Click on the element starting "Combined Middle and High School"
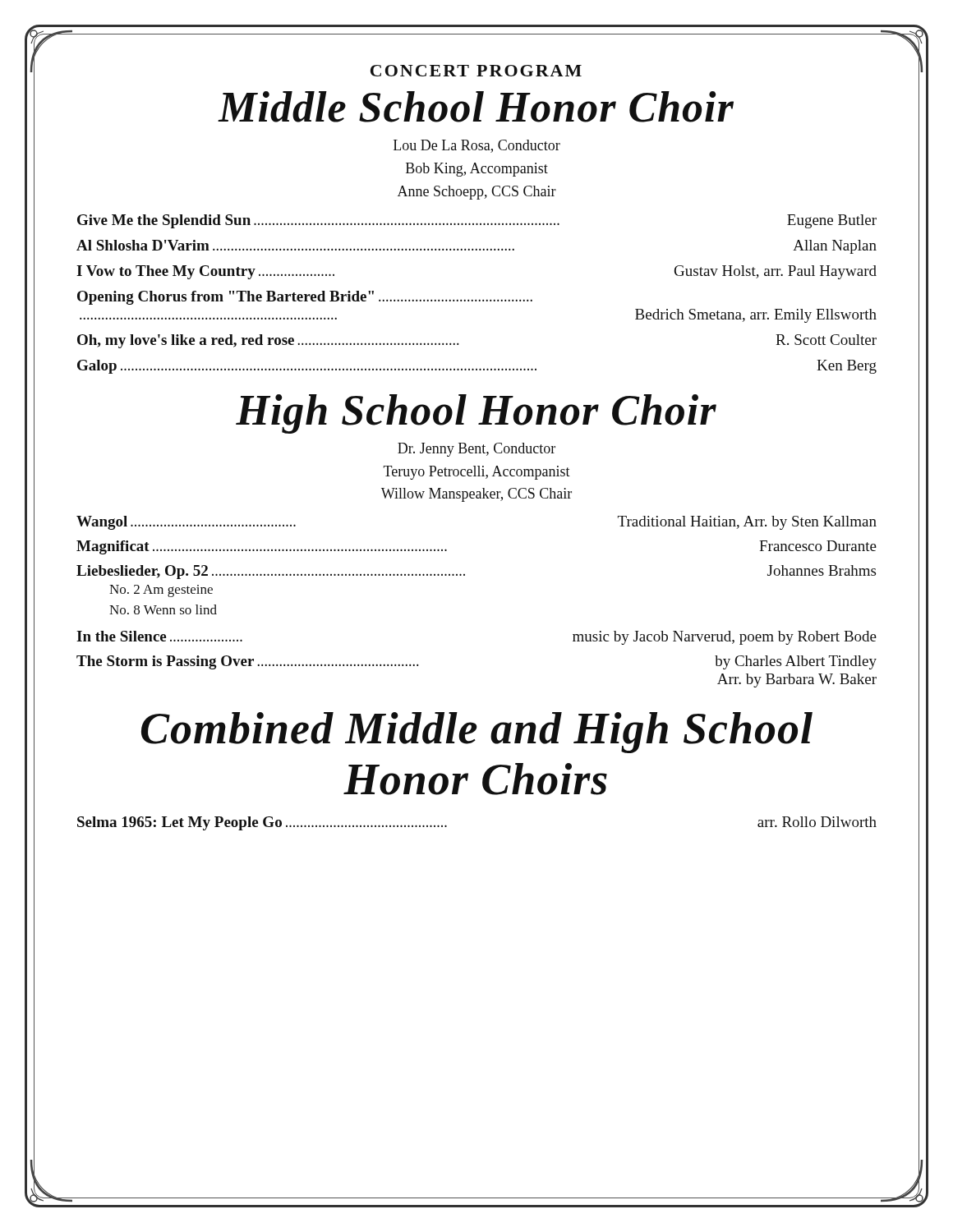 476,754
